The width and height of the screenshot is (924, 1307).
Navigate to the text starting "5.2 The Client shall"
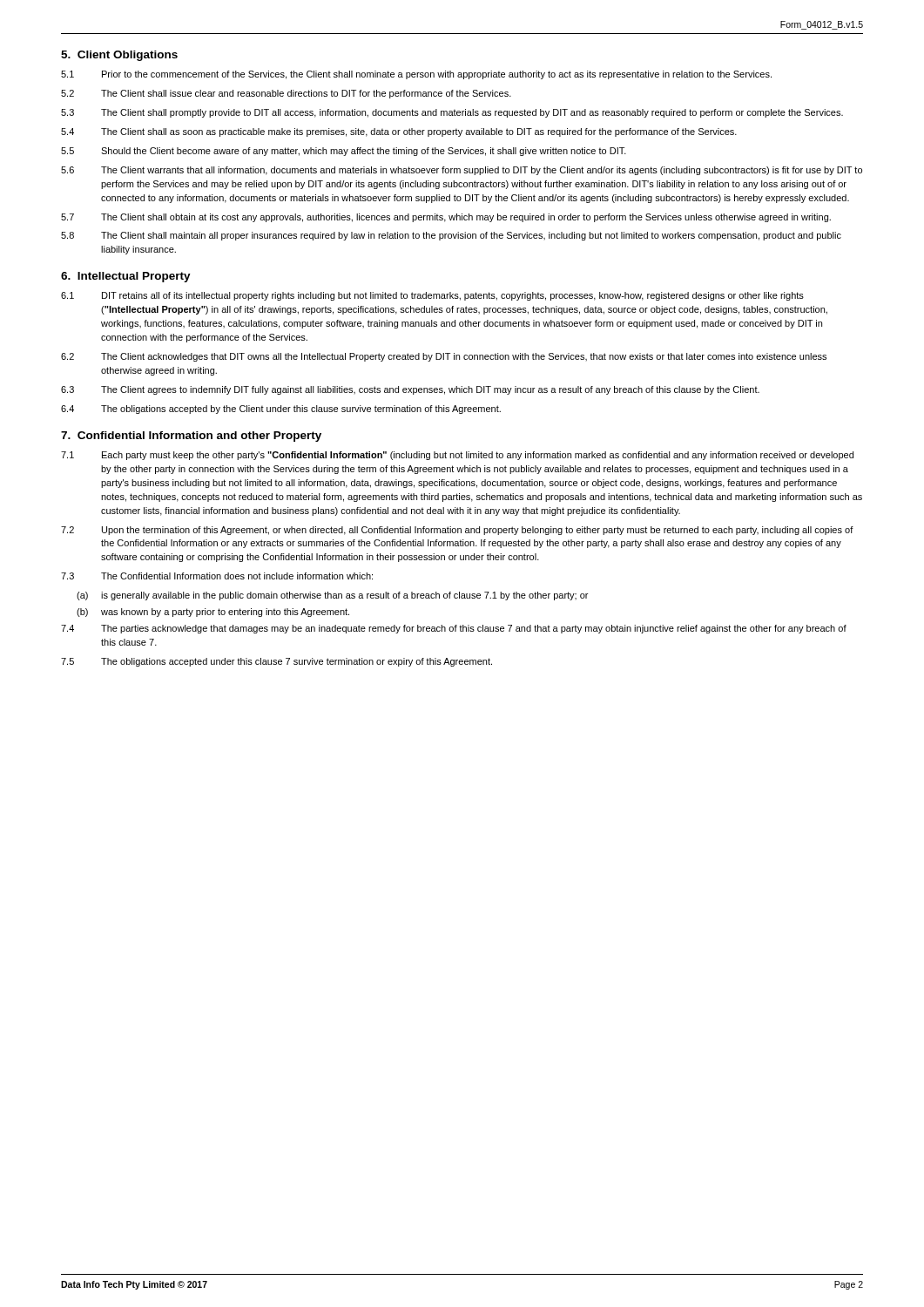462,94
